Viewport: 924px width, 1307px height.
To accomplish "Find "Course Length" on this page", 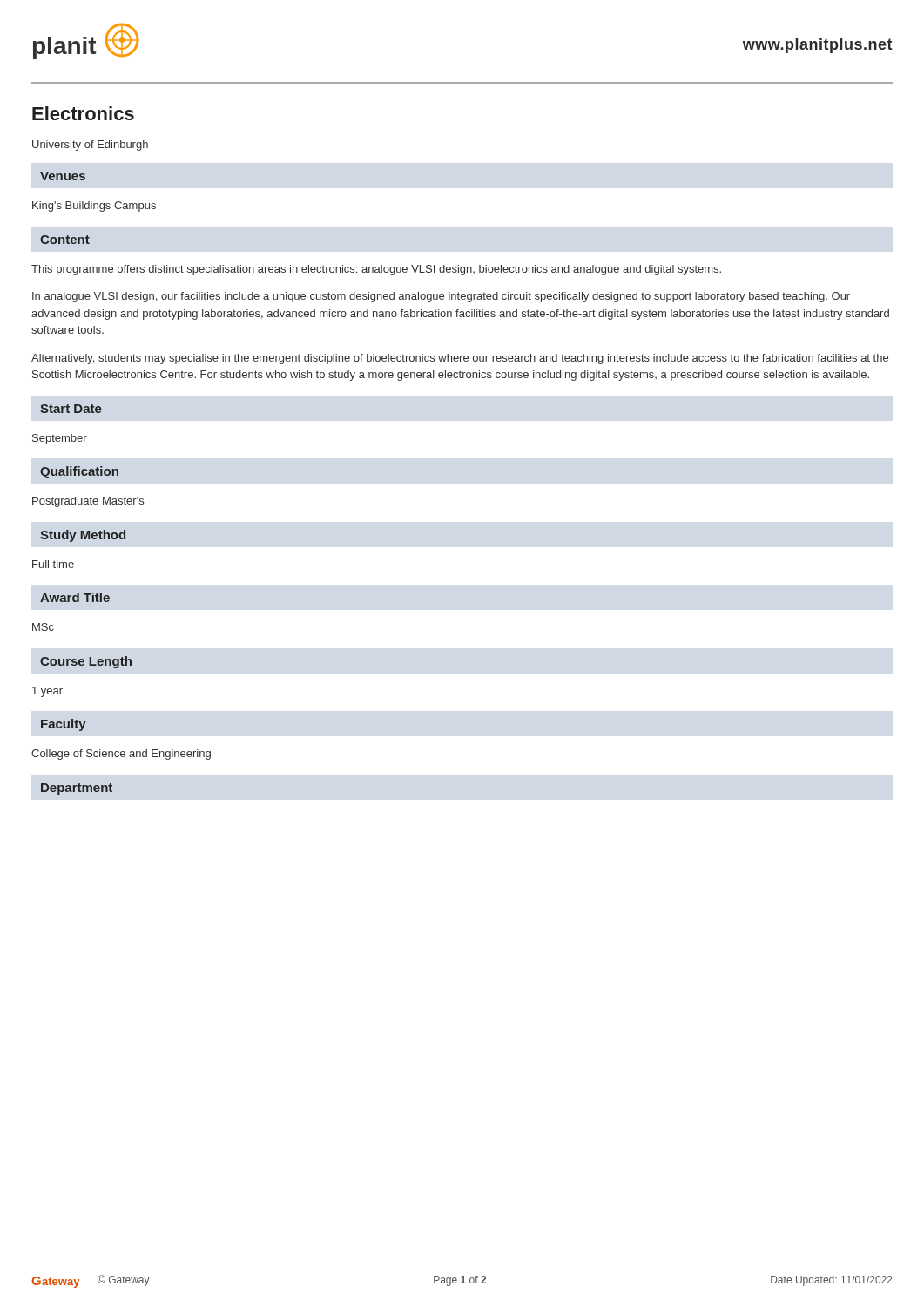I will click(86, 660).
